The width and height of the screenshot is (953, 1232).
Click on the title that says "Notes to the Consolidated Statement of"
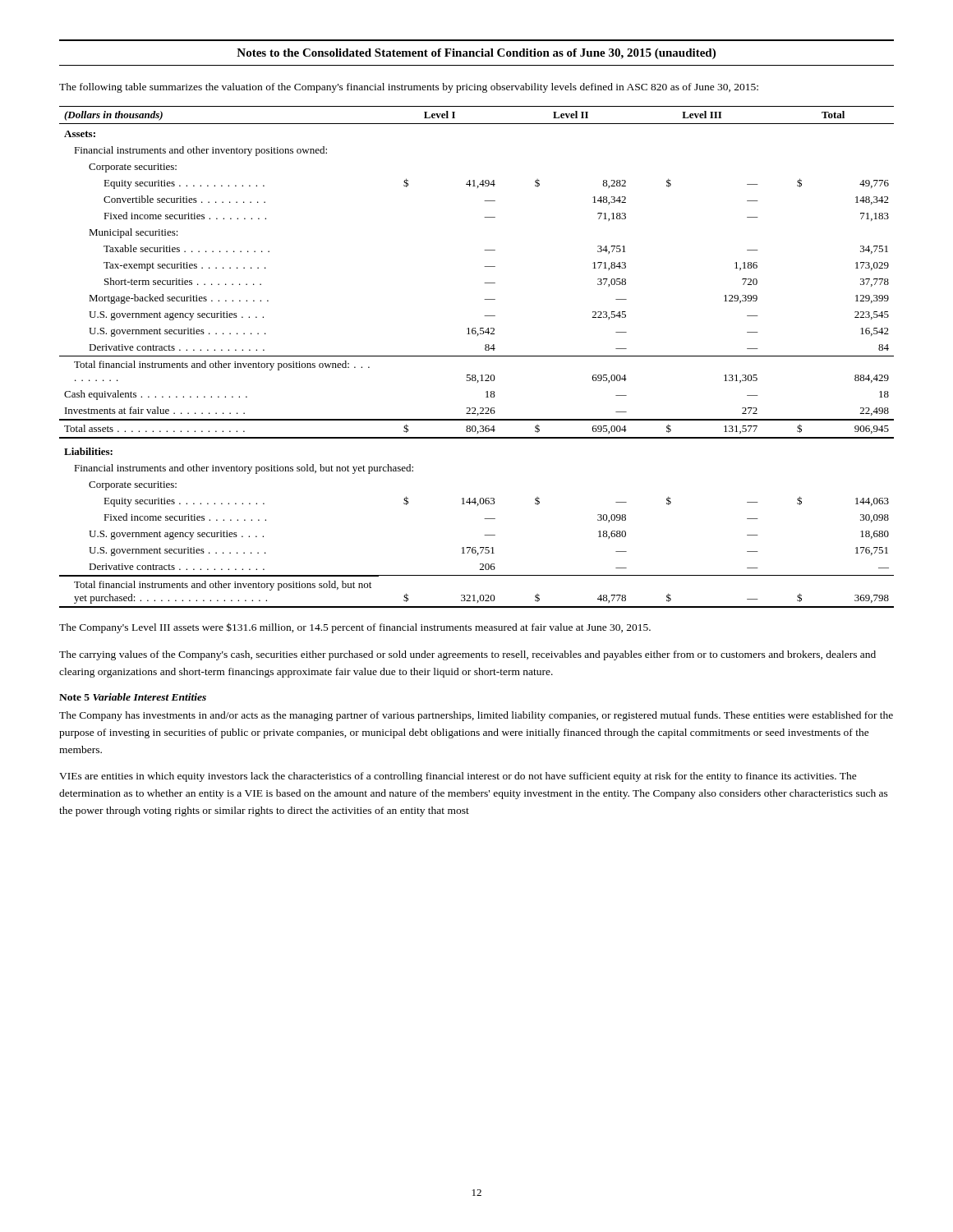click(x=476, y=53)
